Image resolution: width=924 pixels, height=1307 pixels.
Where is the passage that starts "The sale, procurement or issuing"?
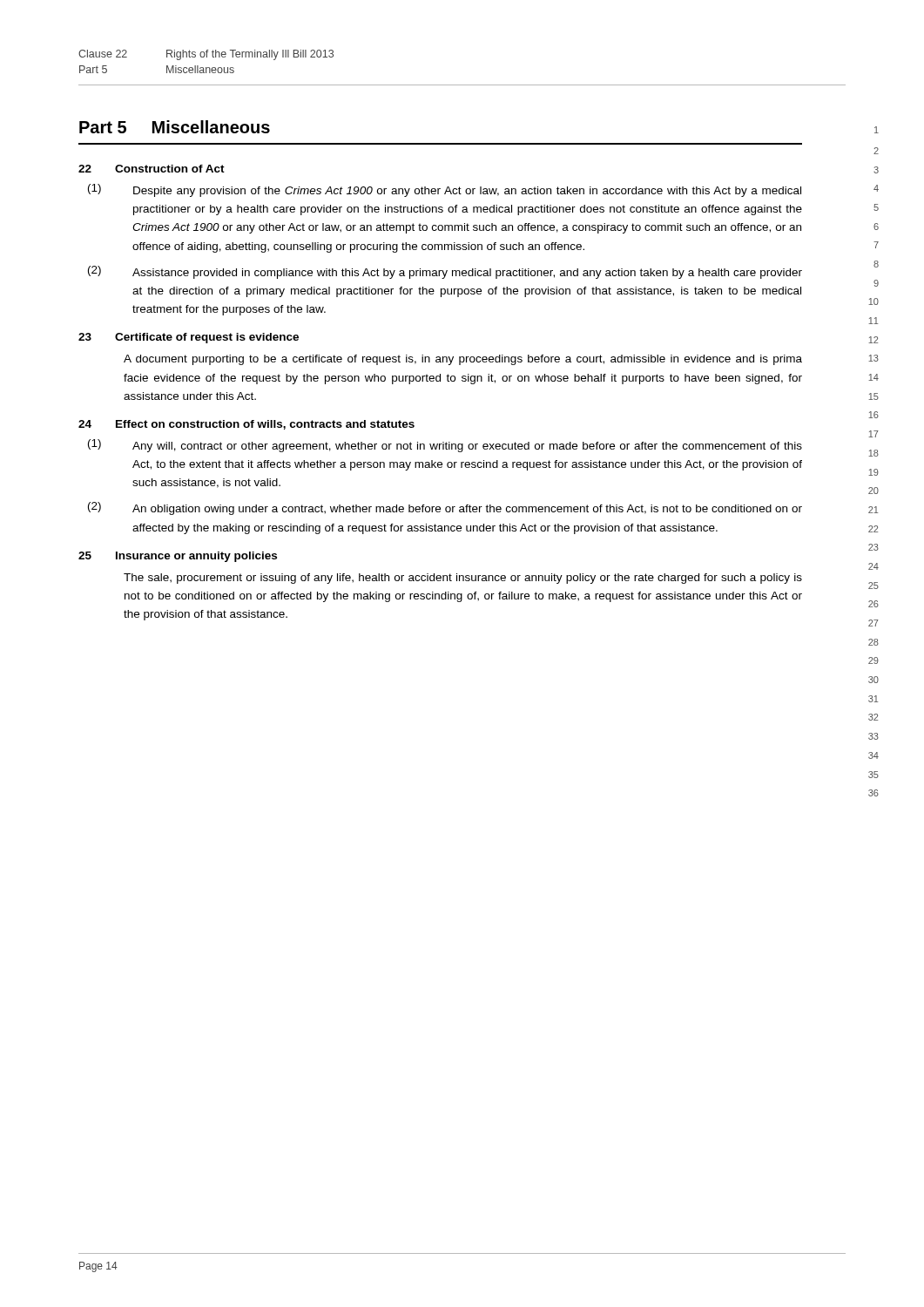coord(463,596)
